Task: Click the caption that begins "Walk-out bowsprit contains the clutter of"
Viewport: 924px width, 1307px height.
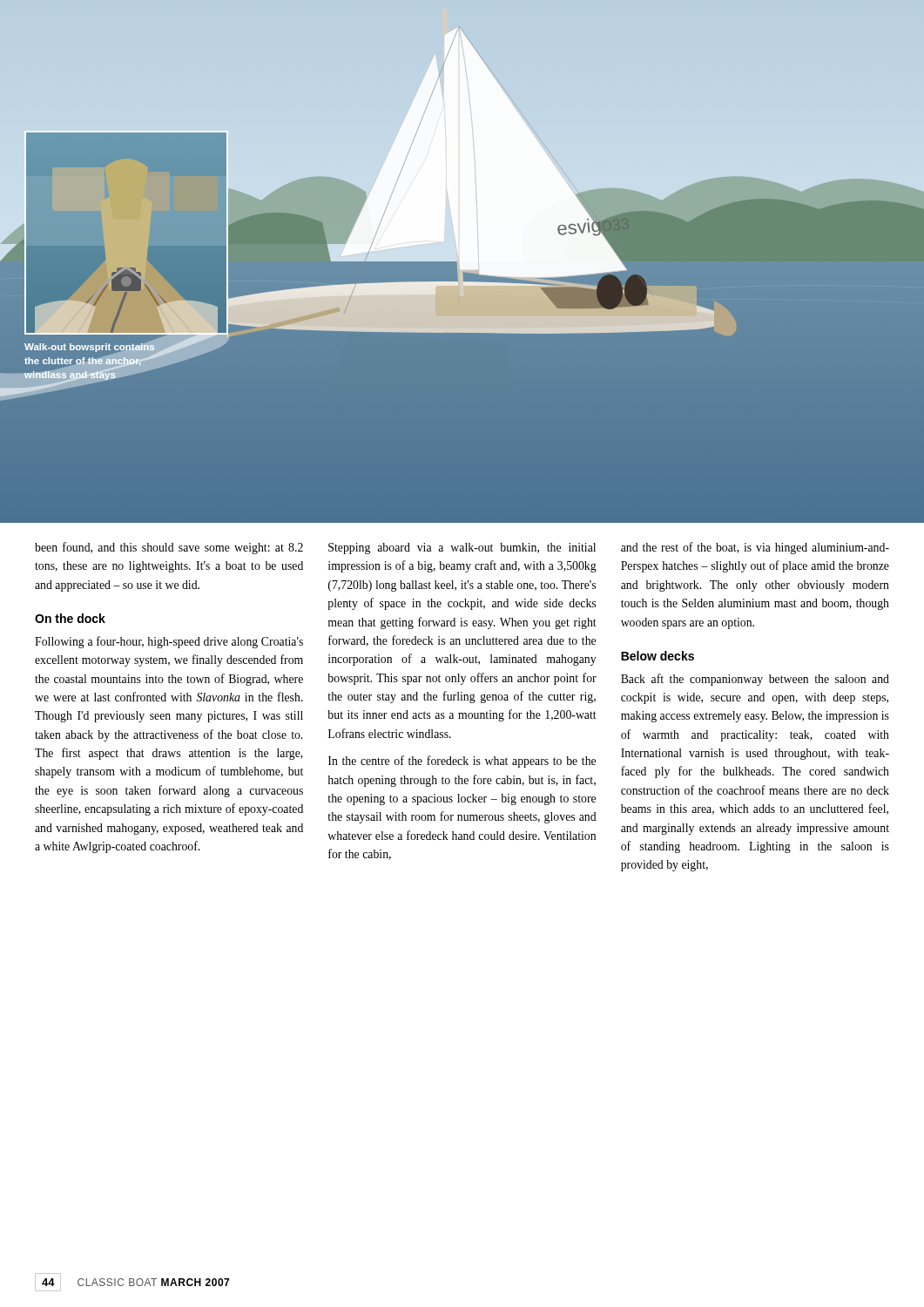Action: 90,361
